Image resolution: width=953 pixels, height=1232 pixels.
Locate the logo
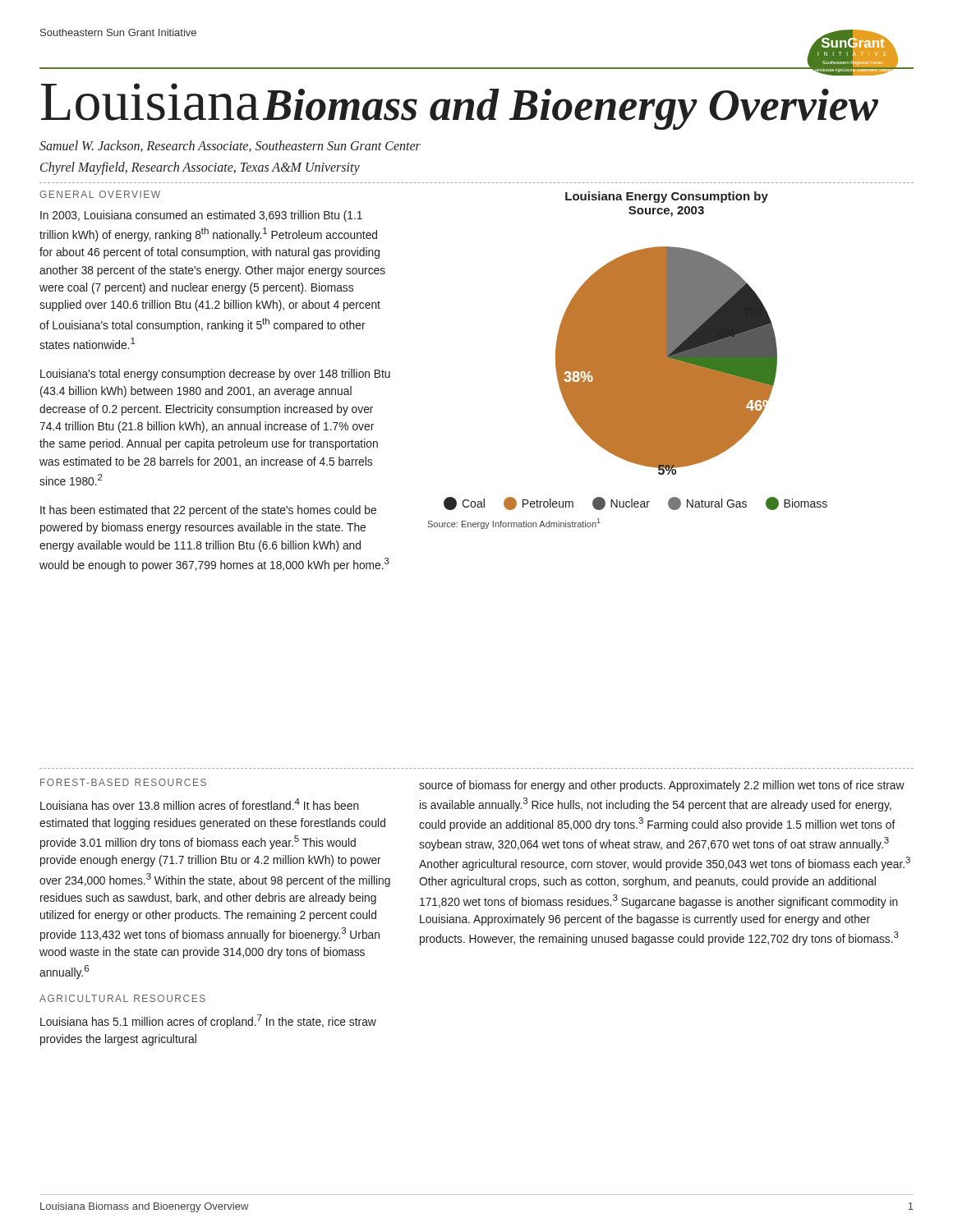click(x=853, y=52)
